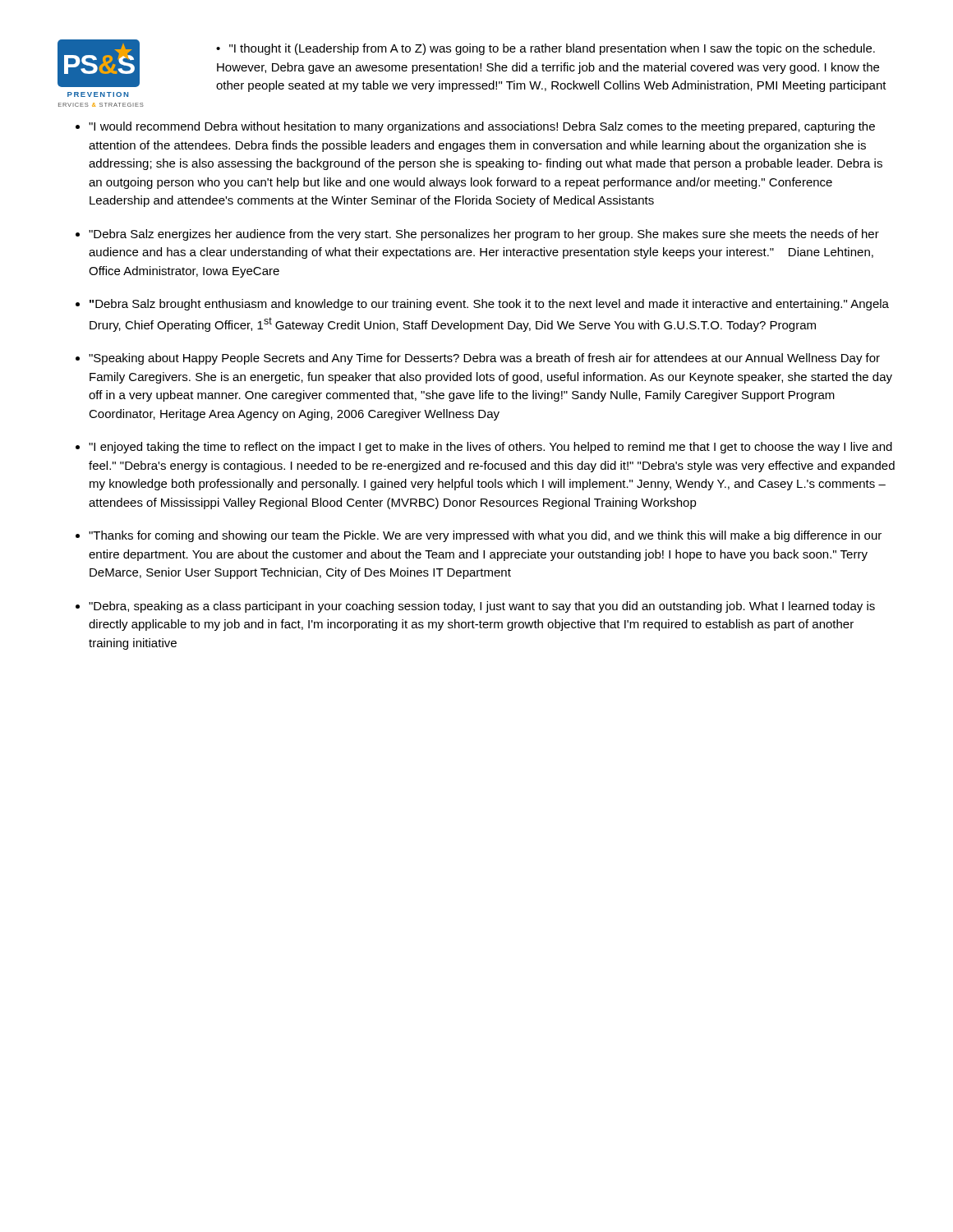The image size is (953, 1232).
Task: Find the region starting ""Speaking about Happy People Secrets and Any"
Action: click(490, 385)
